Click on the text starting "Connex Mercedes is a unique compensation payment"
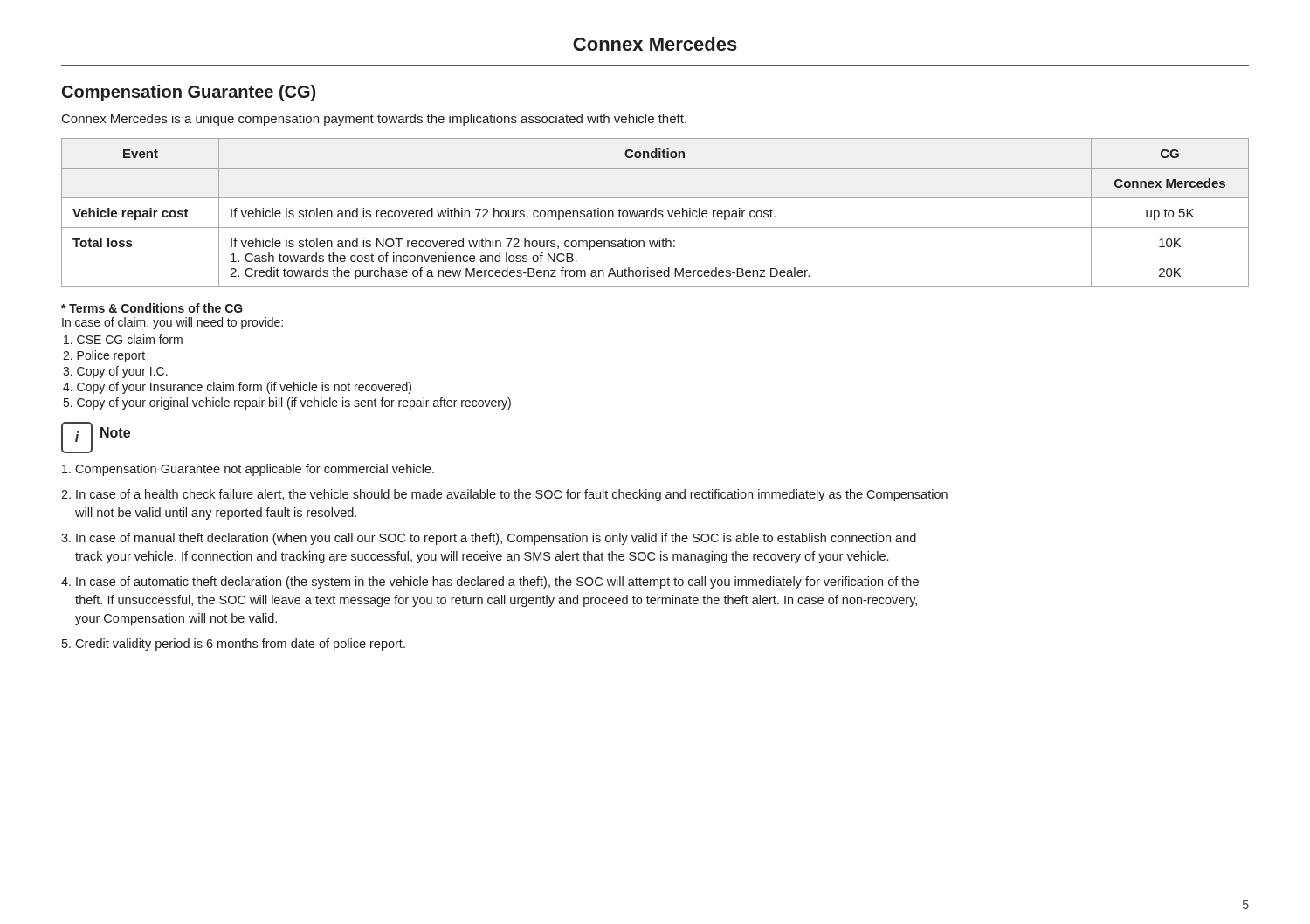Viewport: 1310px width, 924px height. tap(374, 118)
